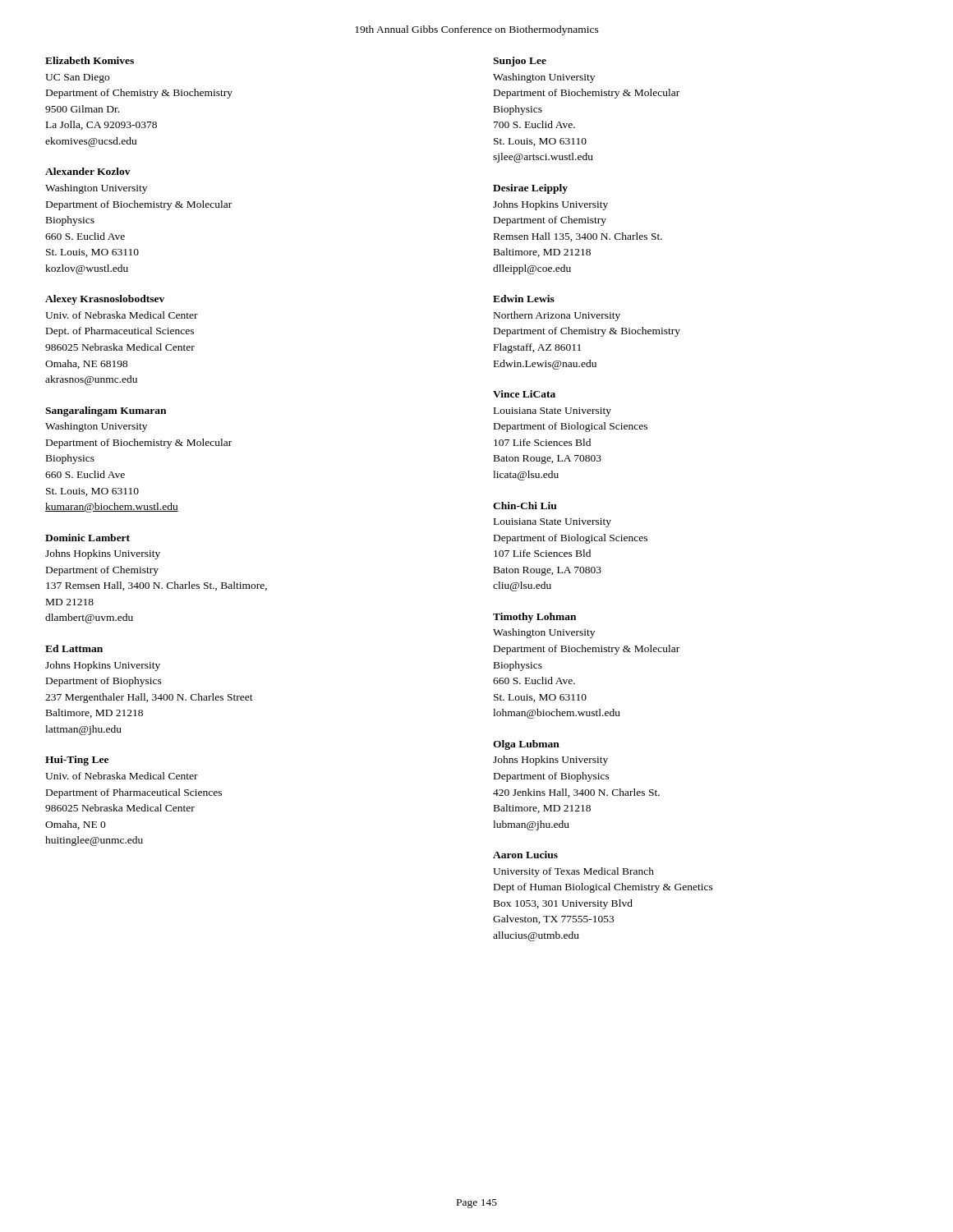953x1232 pixels.
Task: Select the text block that reads "Chin-Chi Liu Louisiana State University Department"
Action: pyautogui.click(x=525, y=506)
